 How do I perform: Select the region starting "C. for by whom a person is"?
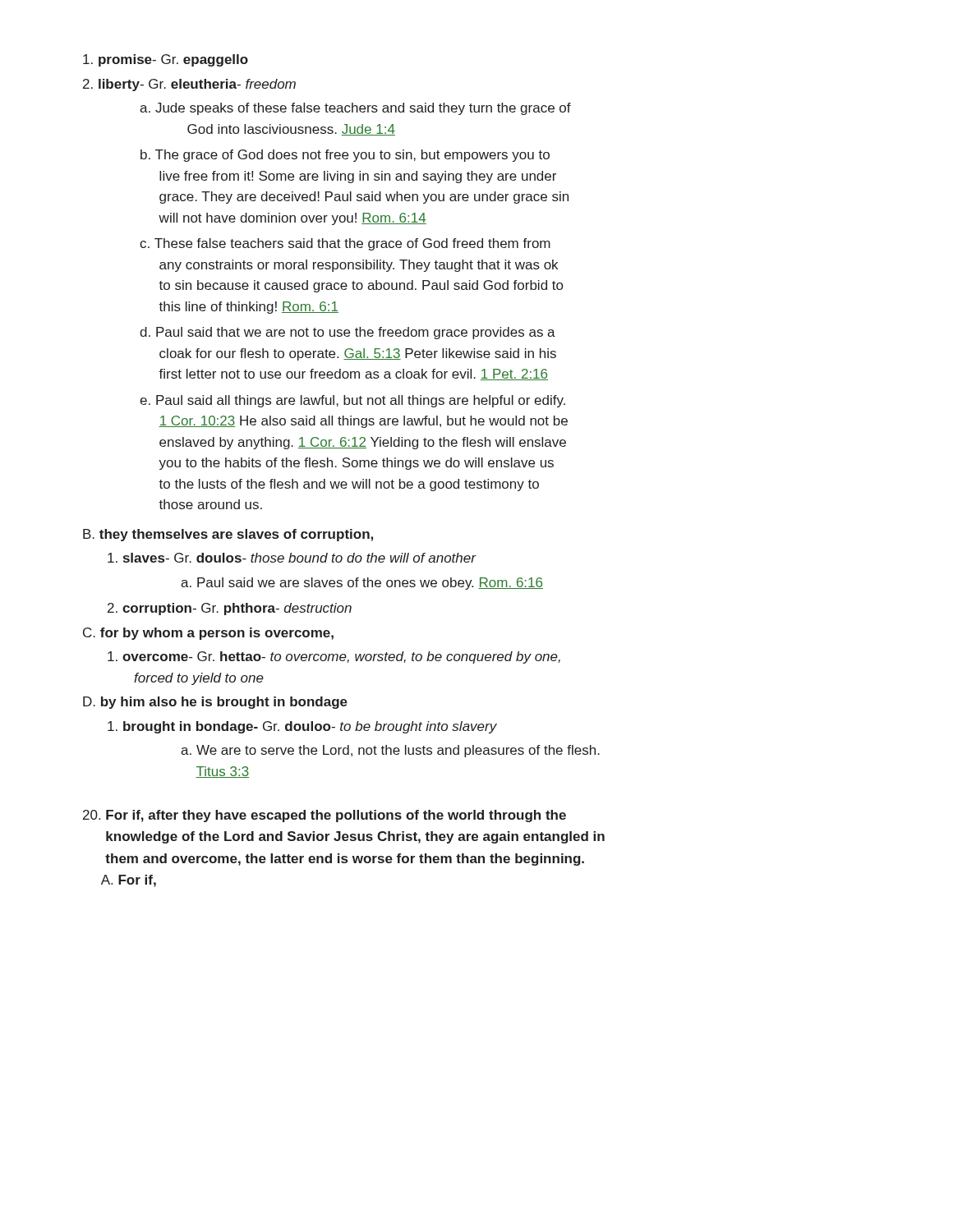point(208,632)
